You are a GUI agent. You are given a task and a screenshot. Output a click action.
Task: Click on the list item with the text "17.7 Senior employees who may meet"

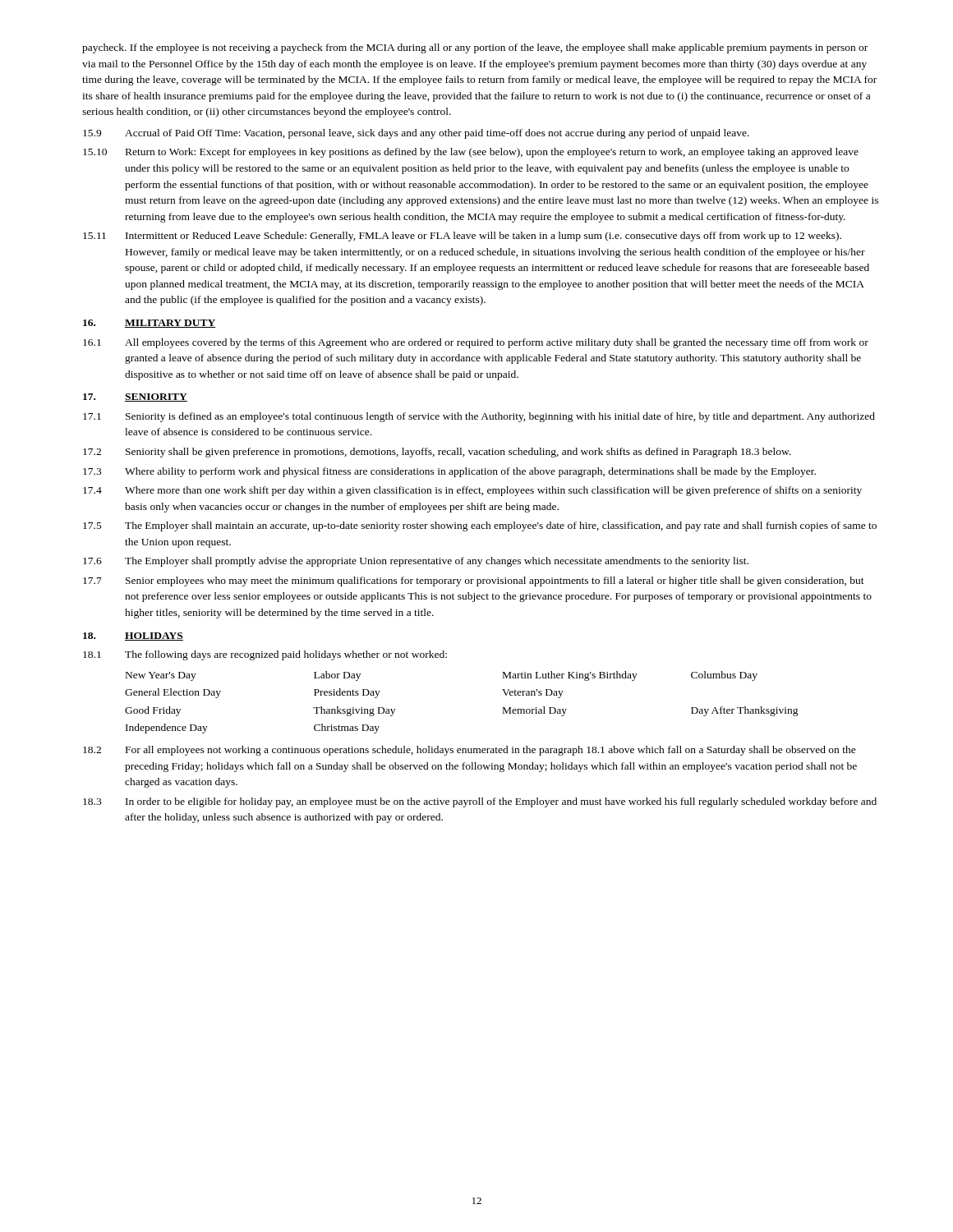(481, 596)
